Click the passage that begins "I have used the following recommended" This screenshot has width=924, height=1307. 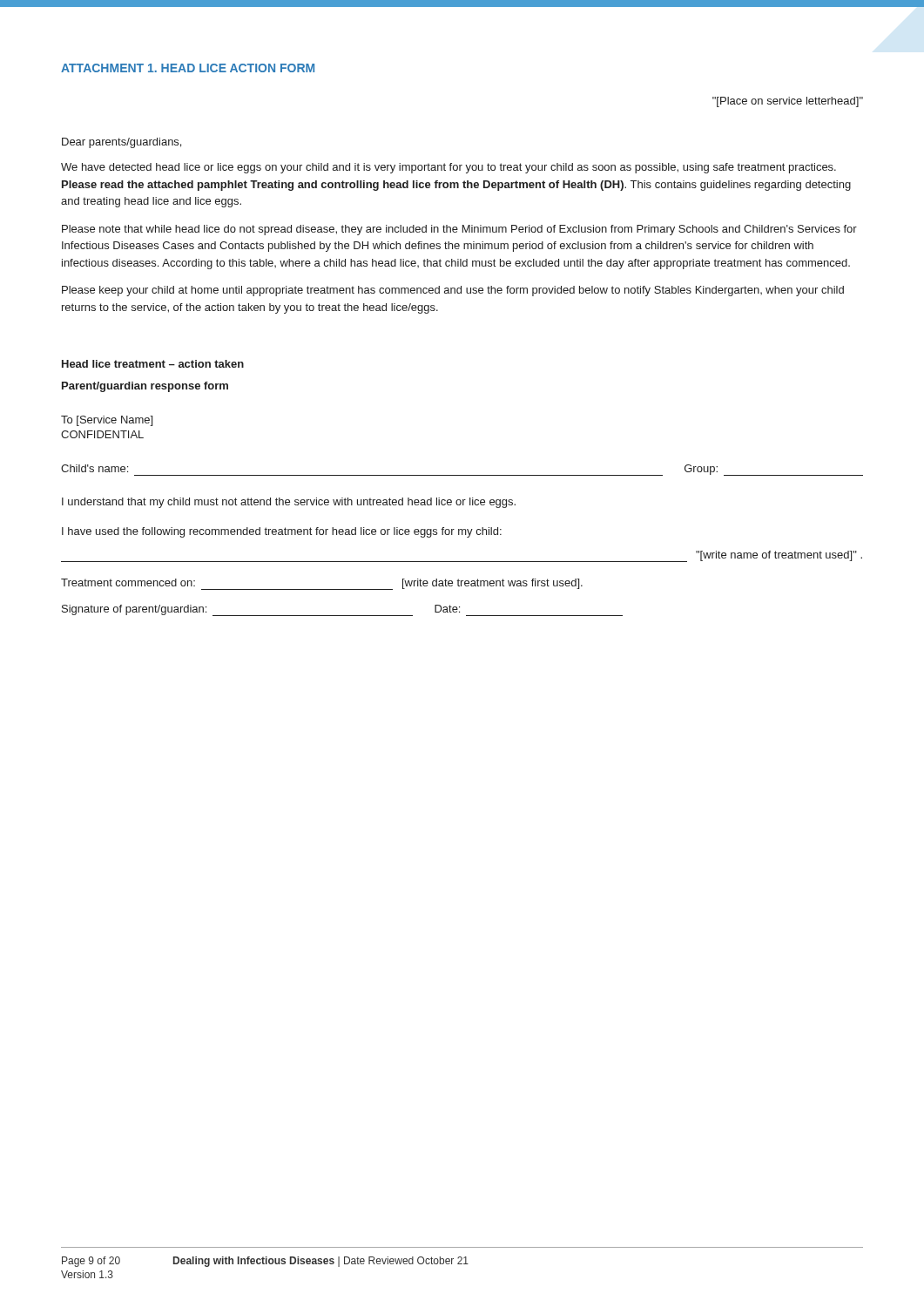tap(282, 531)
